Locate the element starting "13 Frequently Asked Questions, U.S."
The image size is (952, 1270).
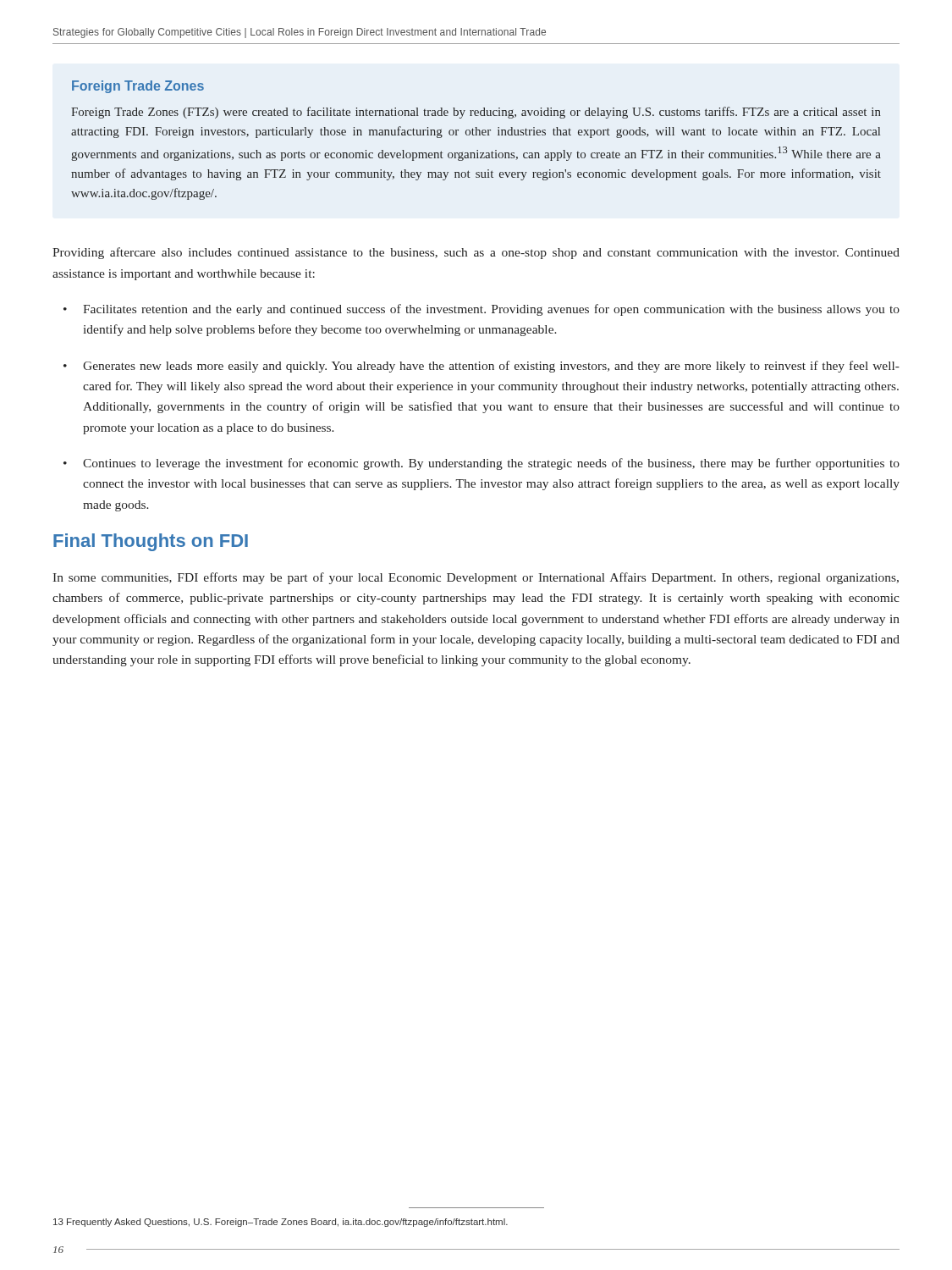click(x=280, y=1222)
